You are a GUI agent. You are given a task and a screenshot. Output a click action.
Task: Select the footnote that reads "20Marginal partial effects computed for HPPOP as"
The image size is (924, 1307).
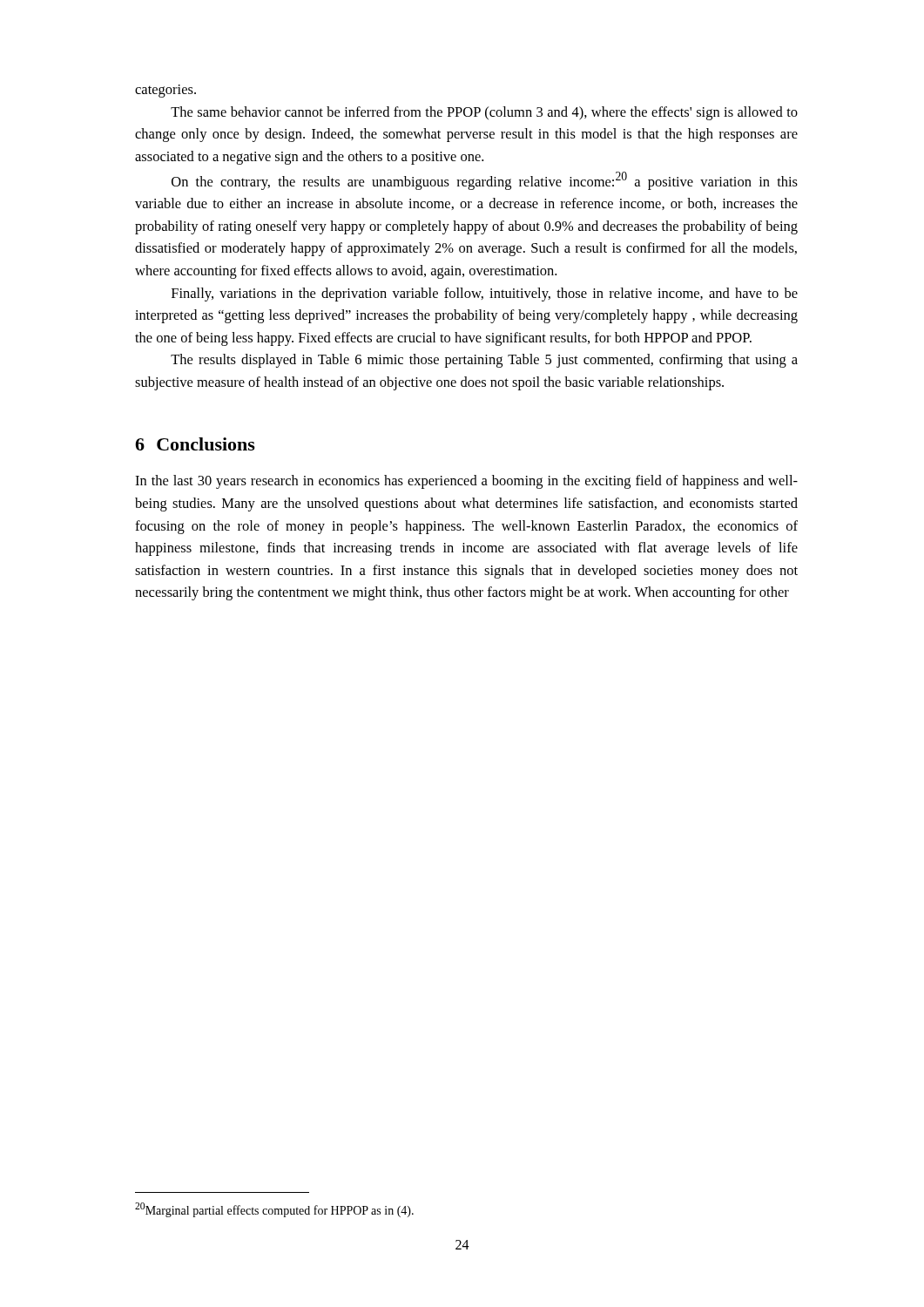274,1210
